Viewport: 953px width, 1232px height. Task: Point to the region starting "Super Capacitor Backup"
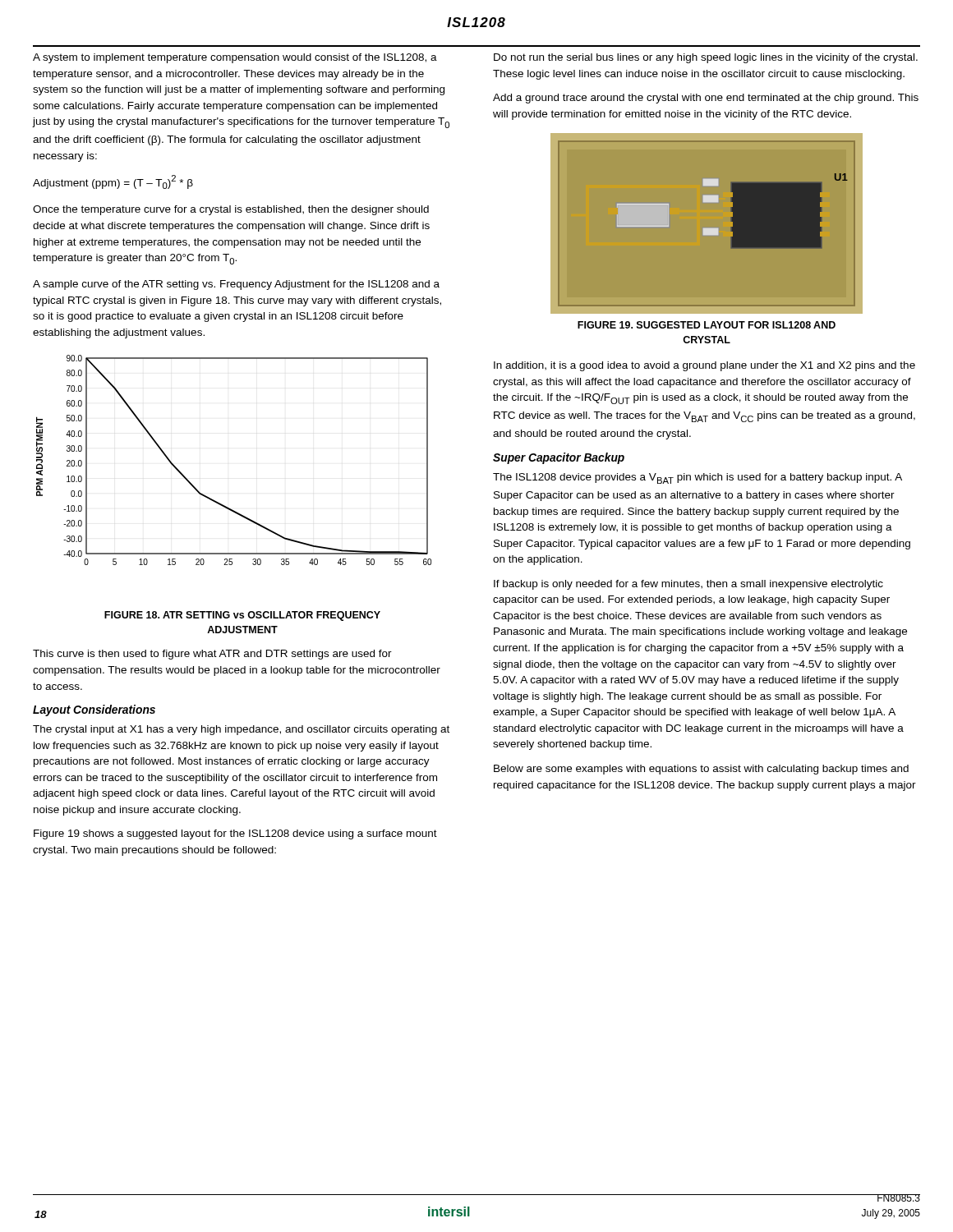[559, 458]
